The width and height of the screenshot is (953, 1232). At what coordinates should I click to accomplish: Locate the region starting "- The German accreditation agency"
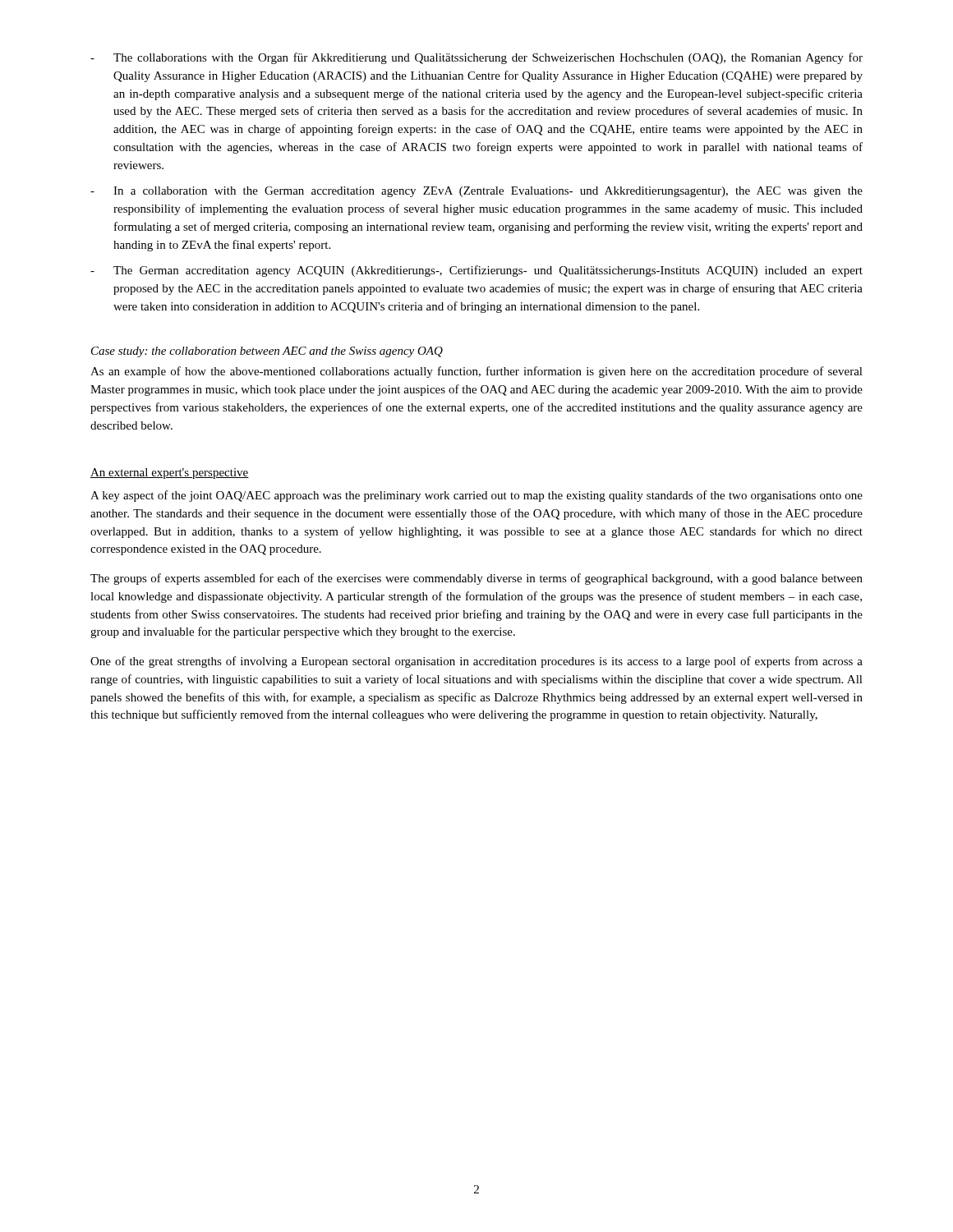pos(476,289)
